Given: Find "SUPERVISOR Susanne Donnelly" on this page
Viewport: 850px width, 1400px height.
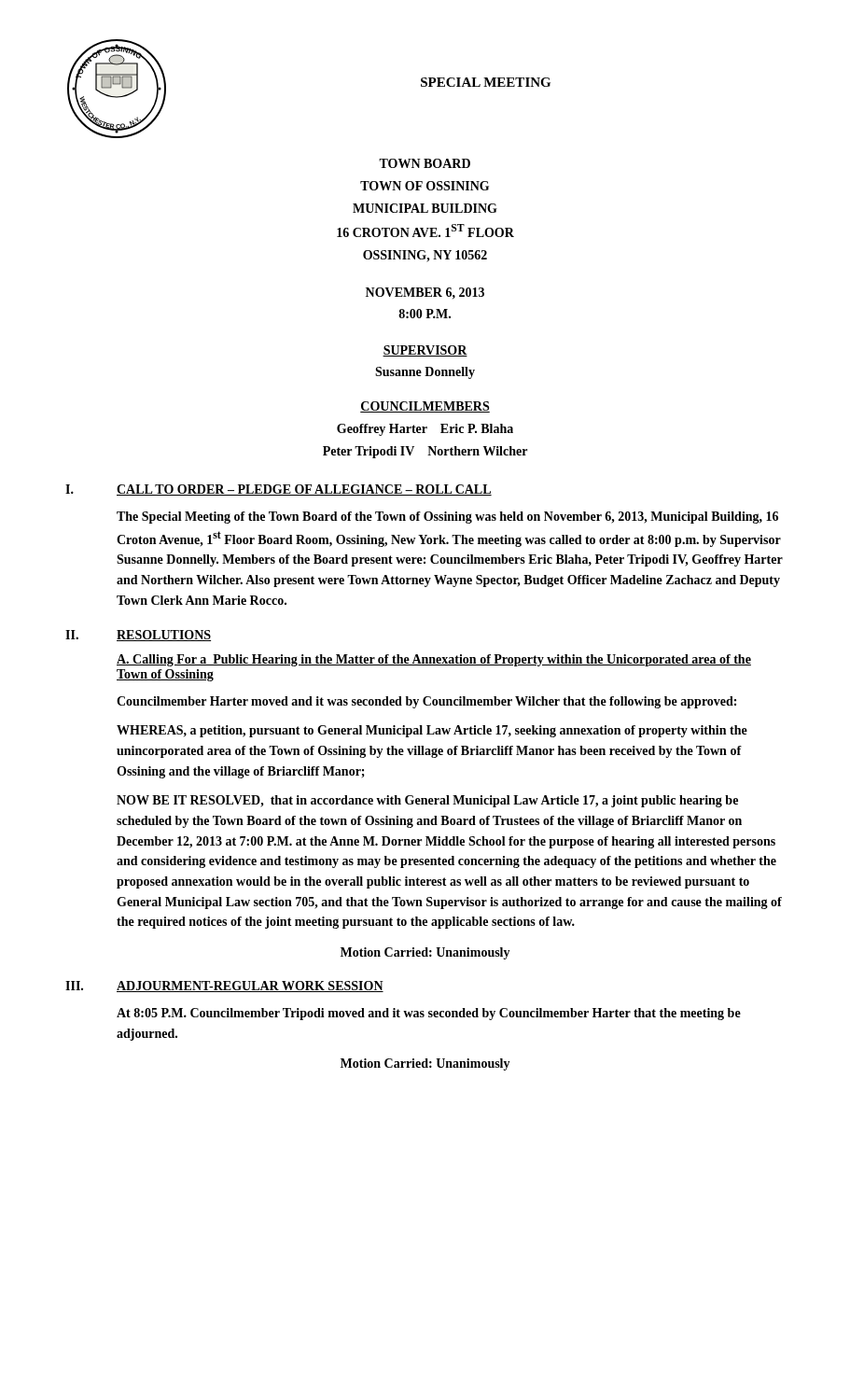Looking at the screenshot, I should coord(425,361).
